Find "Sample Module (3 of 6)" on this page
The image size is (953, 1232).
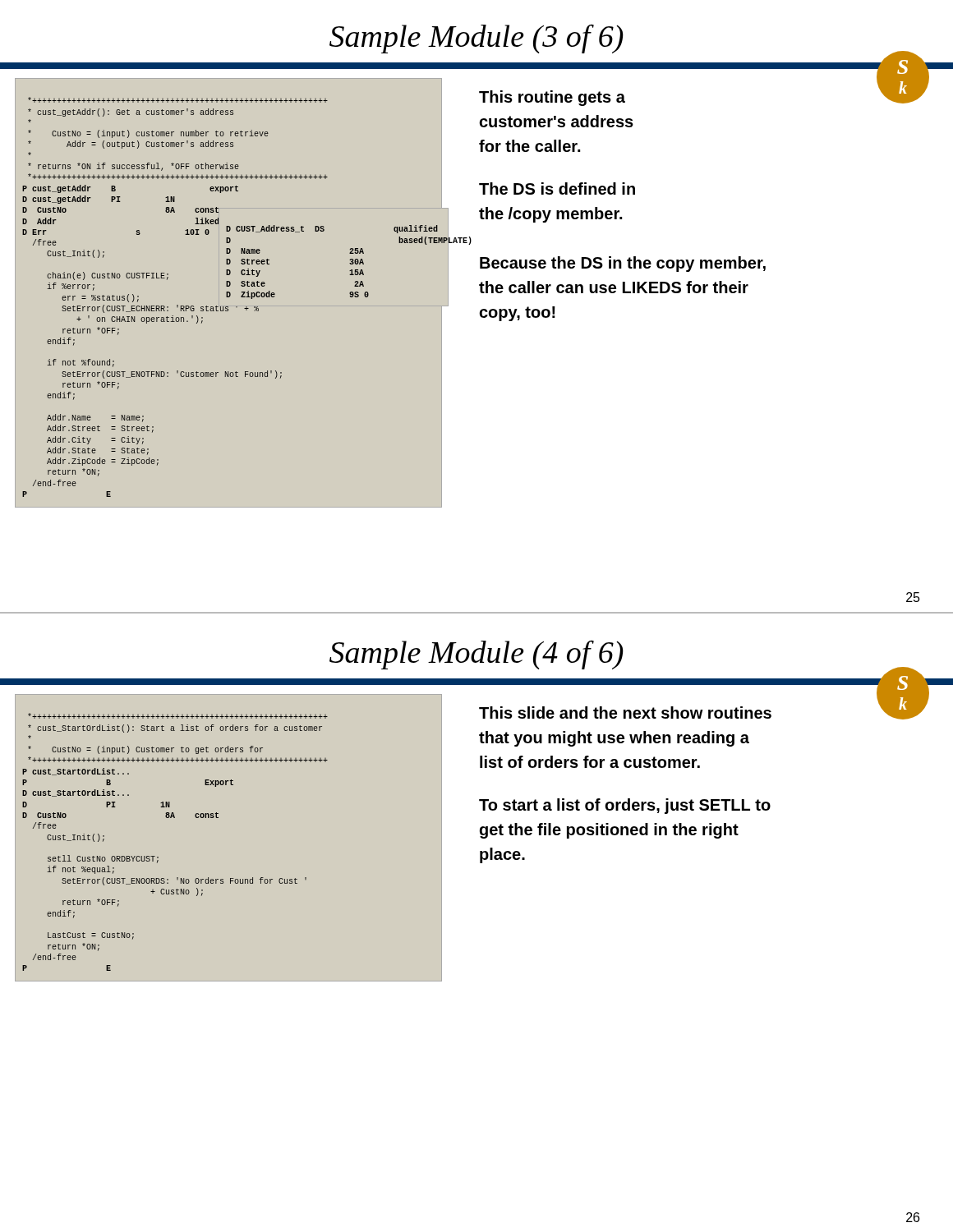(x=476, y=36)
